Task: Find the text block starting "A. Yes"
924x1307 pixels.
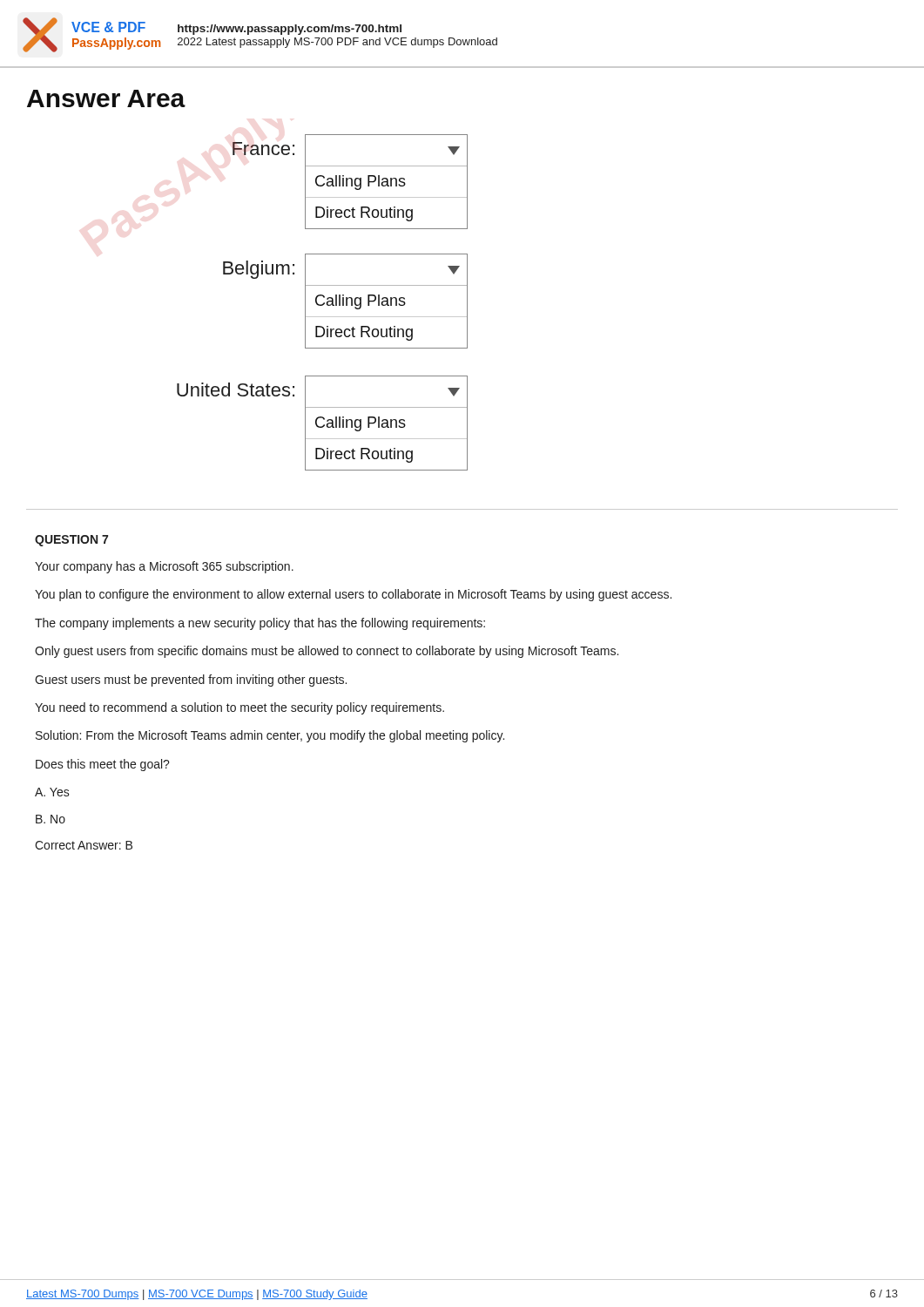Action: (52, 792)
